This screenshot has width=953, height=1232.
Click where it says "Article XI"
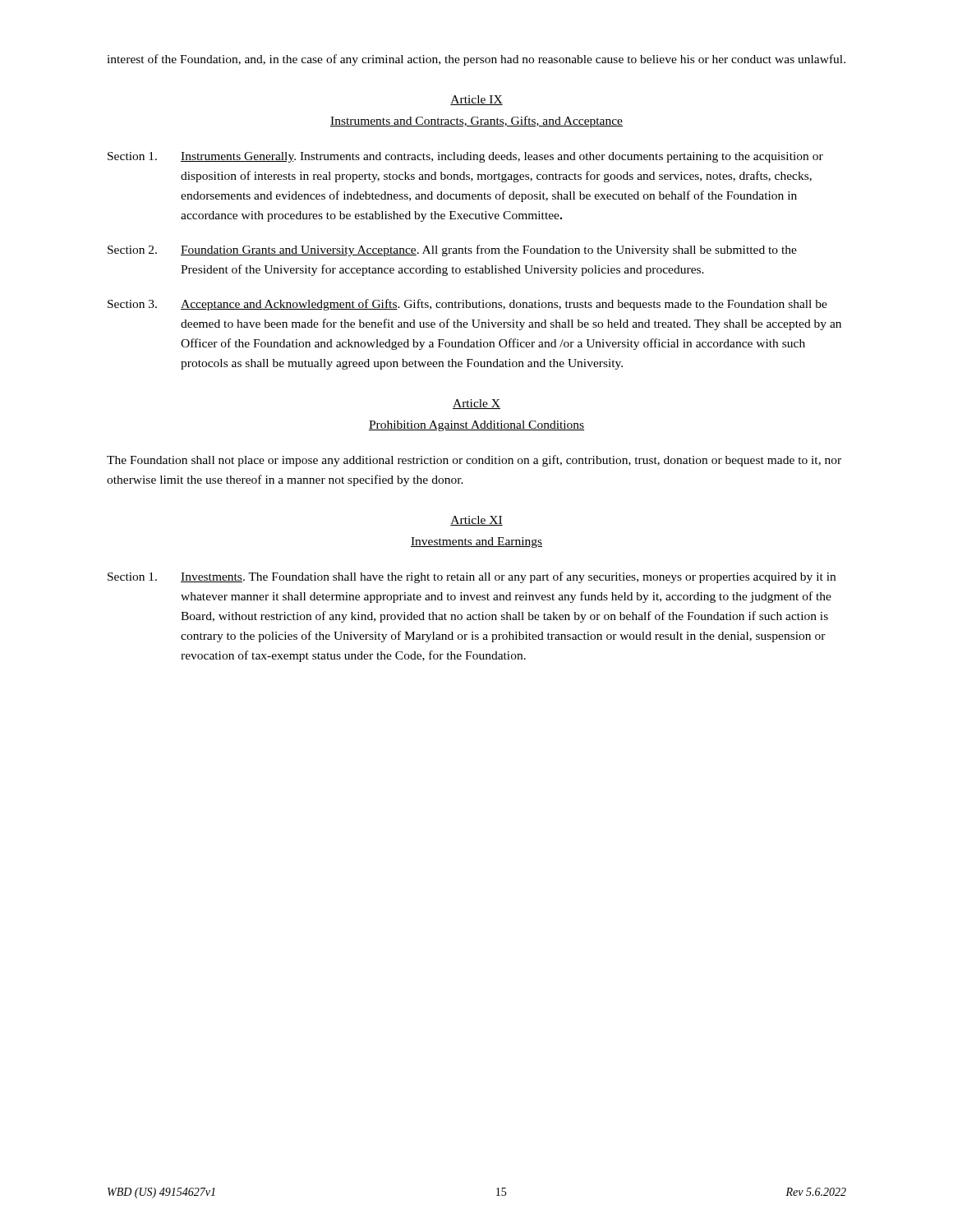pos(476,520)
